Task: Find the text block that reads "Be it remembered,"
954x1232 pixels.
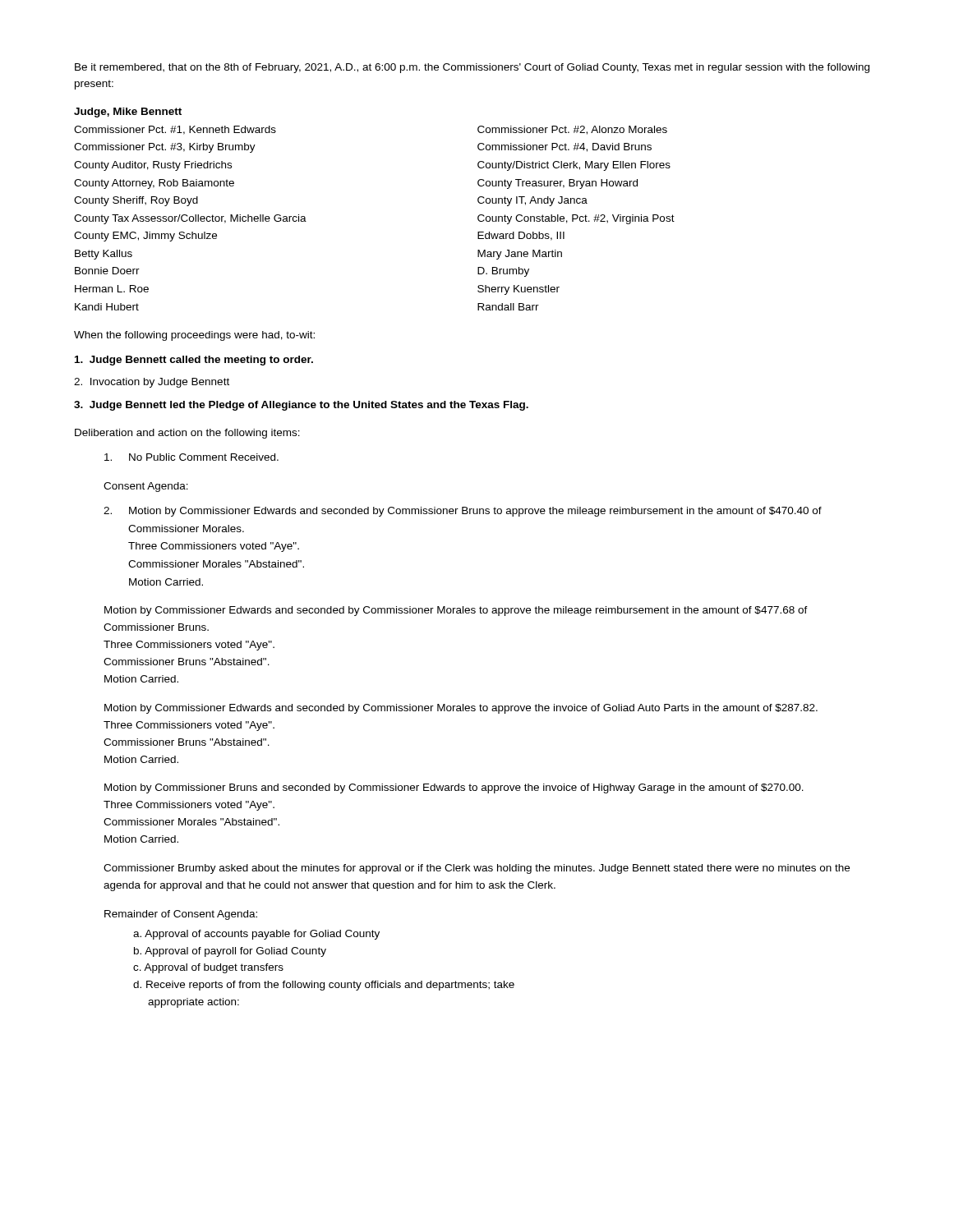Action: pyautogui.click(x=472, y=75)
